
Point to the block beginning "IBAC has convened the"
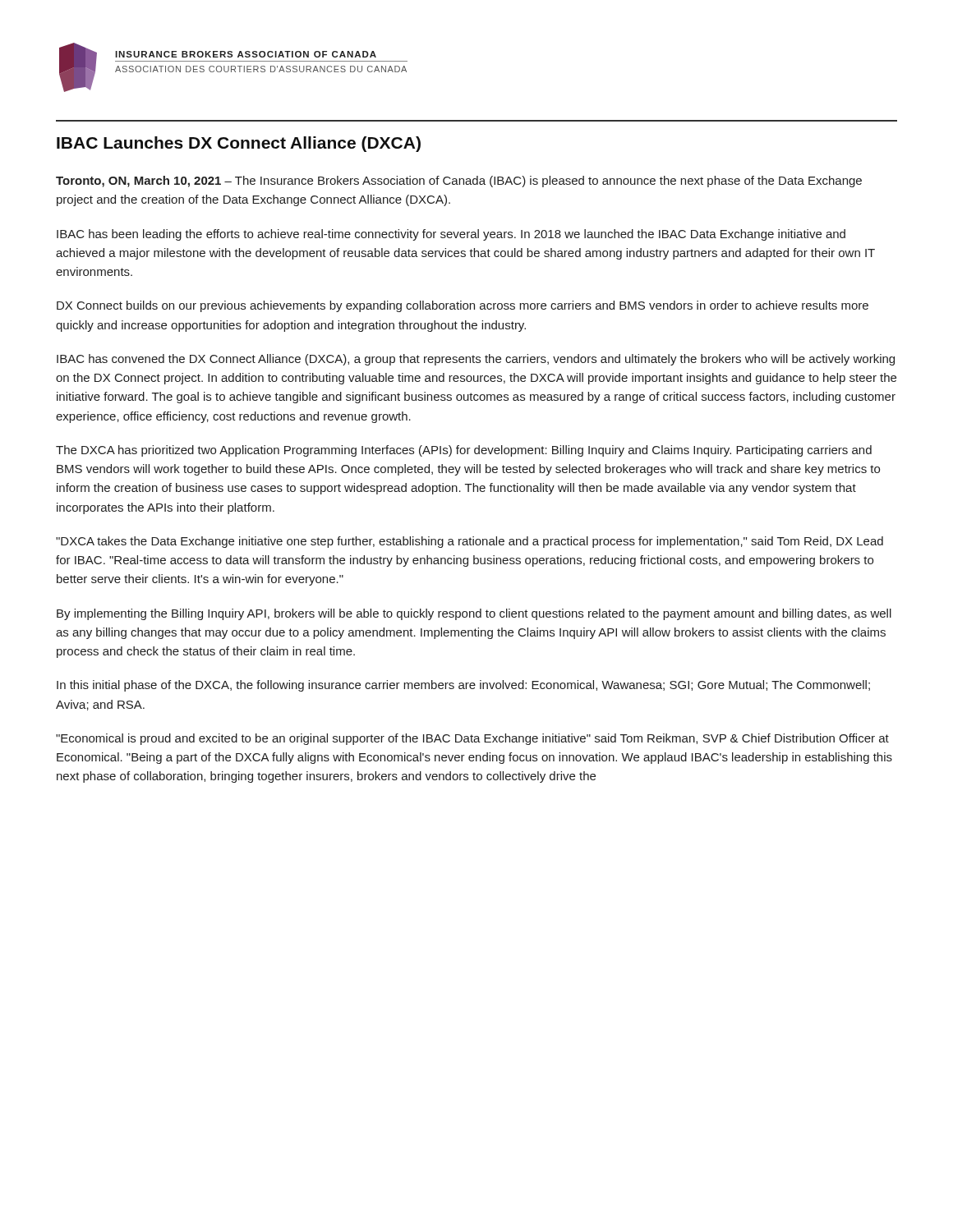[x=476, y=387]
